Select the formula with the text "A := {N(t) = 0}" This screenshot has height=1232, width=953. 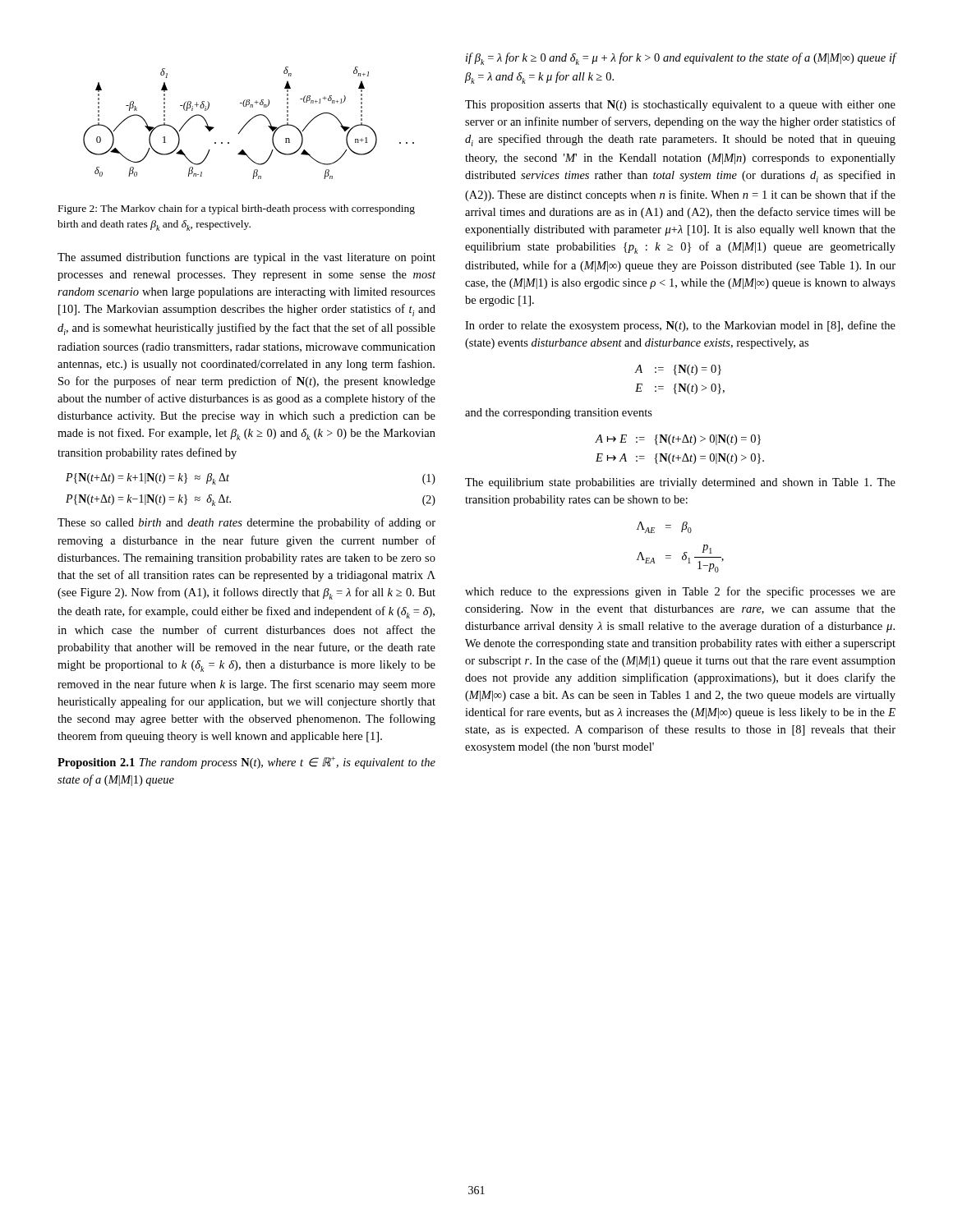680,379
